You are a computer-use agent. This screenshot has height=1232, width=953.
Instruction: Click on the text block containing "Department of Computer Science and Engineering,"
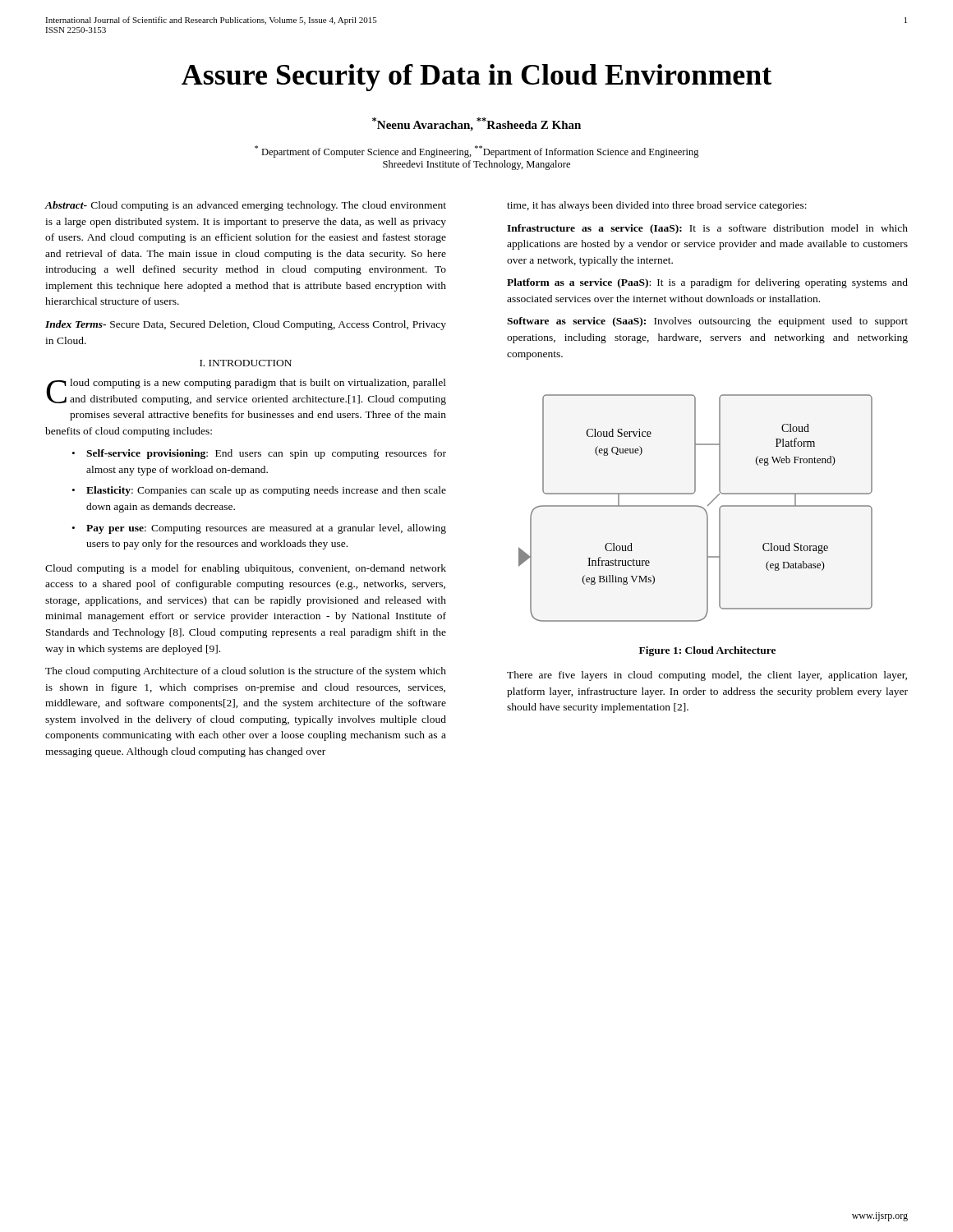point(476,157)
